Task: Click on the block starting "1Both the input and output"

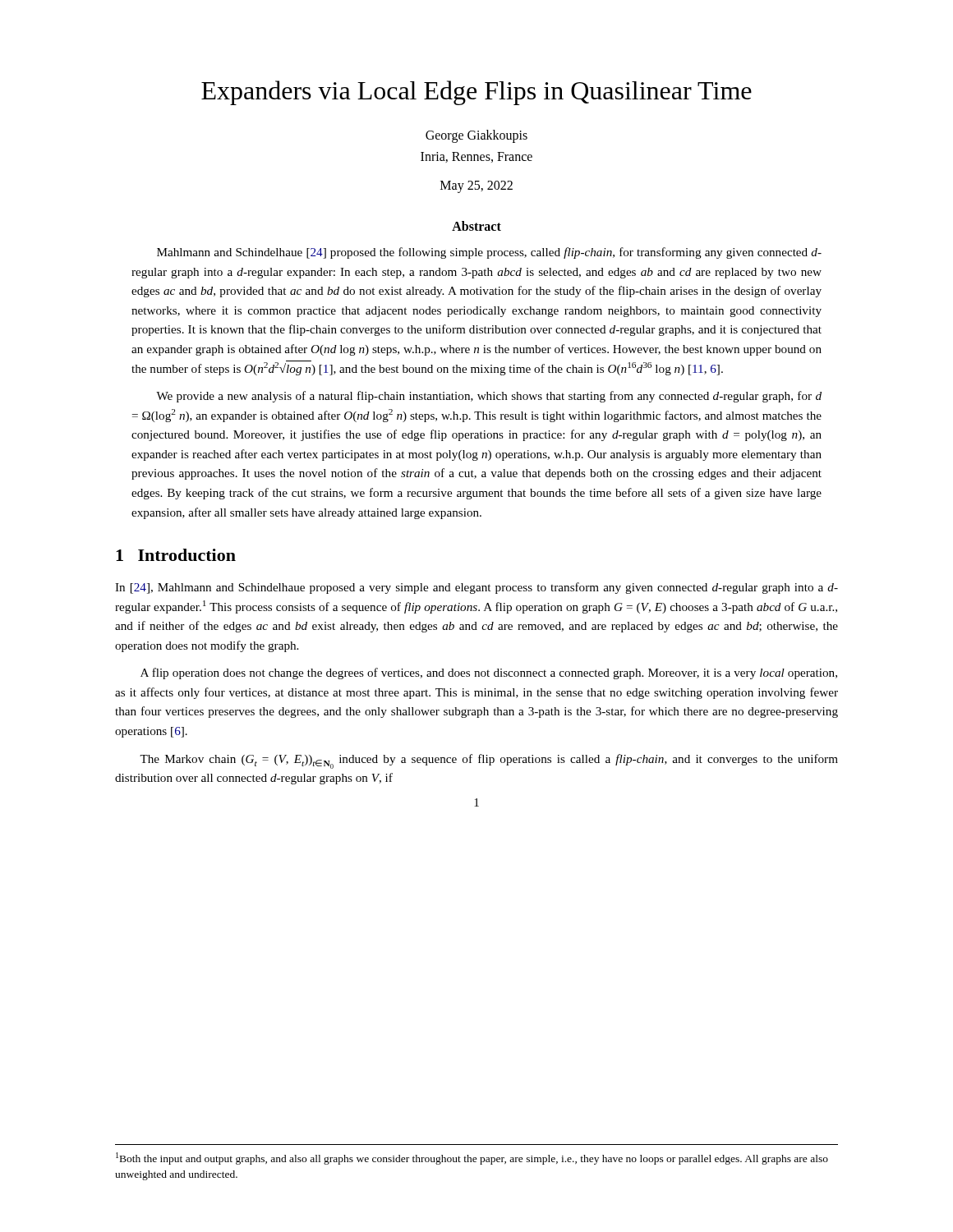Action: tap(472, 1165)
